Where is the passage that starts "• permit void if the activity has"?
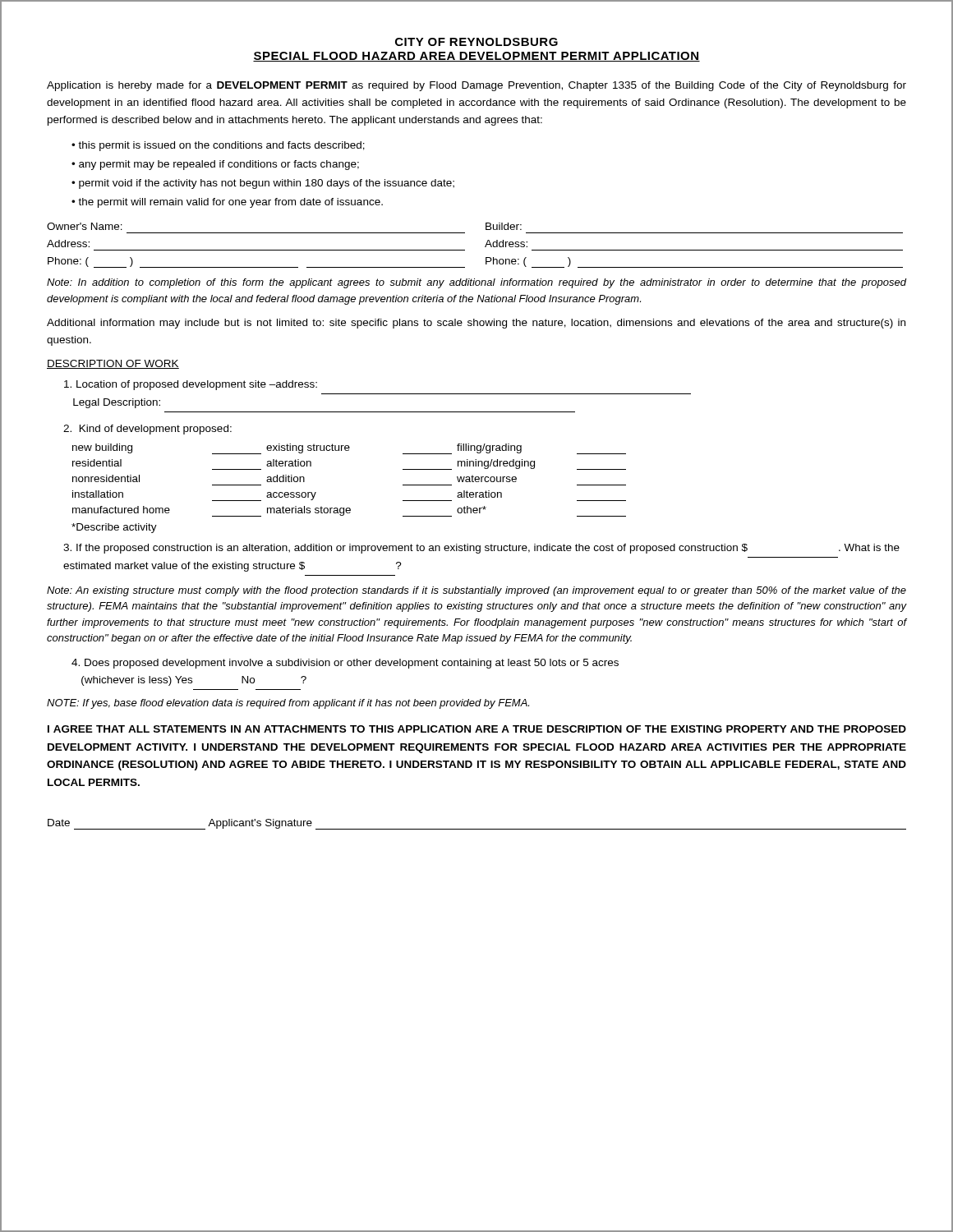 263,182
